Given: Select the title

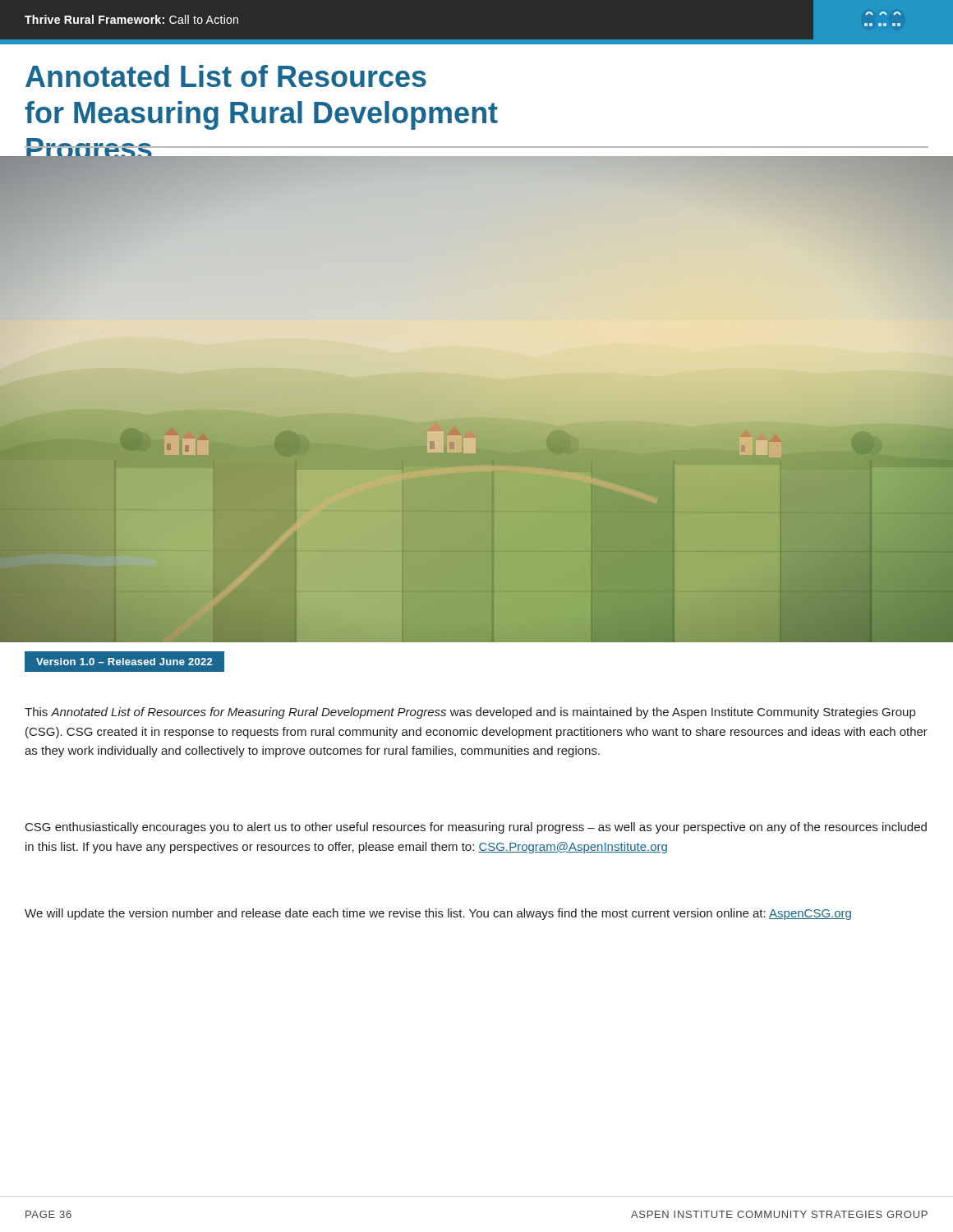Looking at the screenshot, I should point(320,113).
